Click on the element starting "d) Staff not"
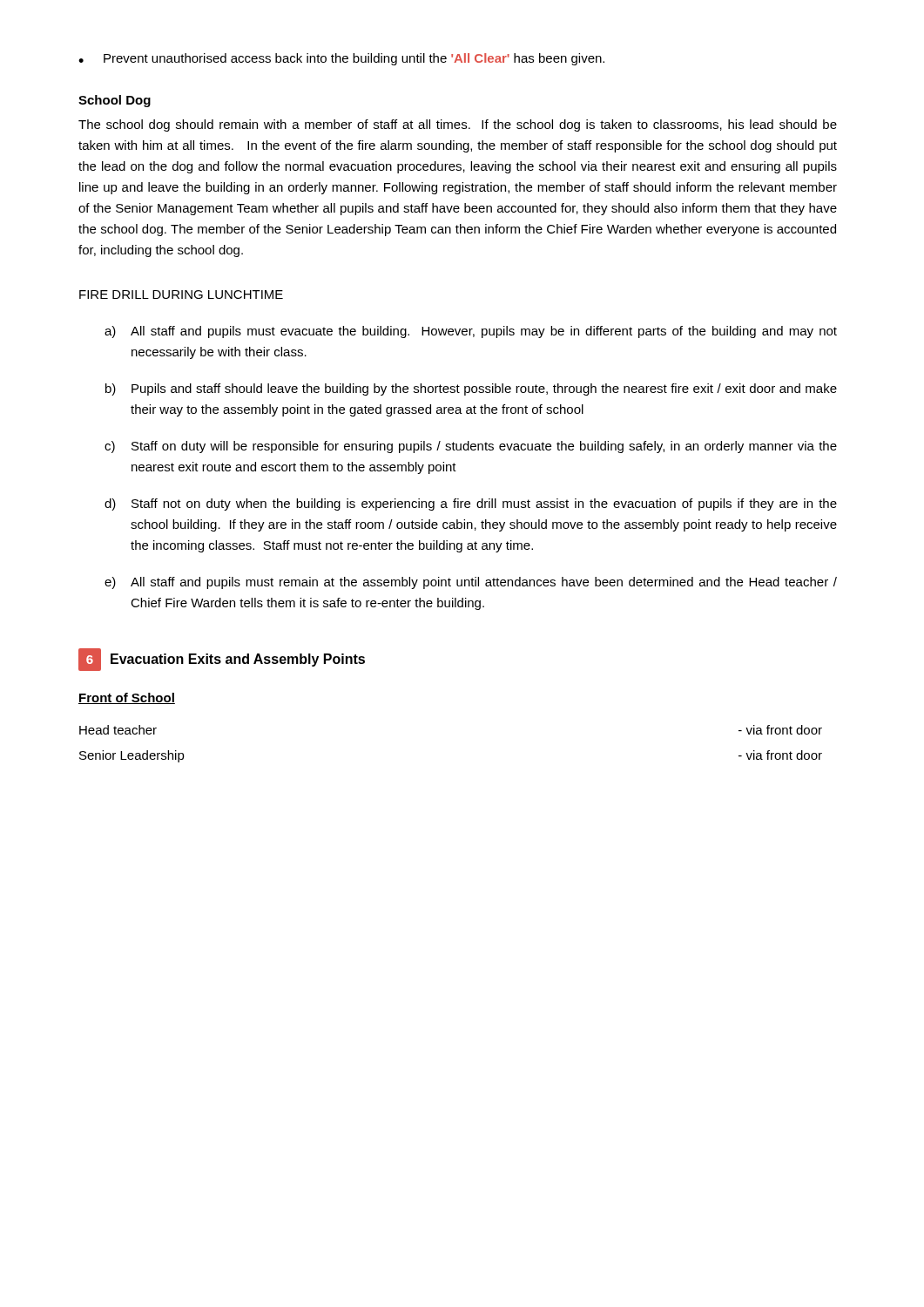This screenshot has width=924, height=1307. tap(471, 524)
